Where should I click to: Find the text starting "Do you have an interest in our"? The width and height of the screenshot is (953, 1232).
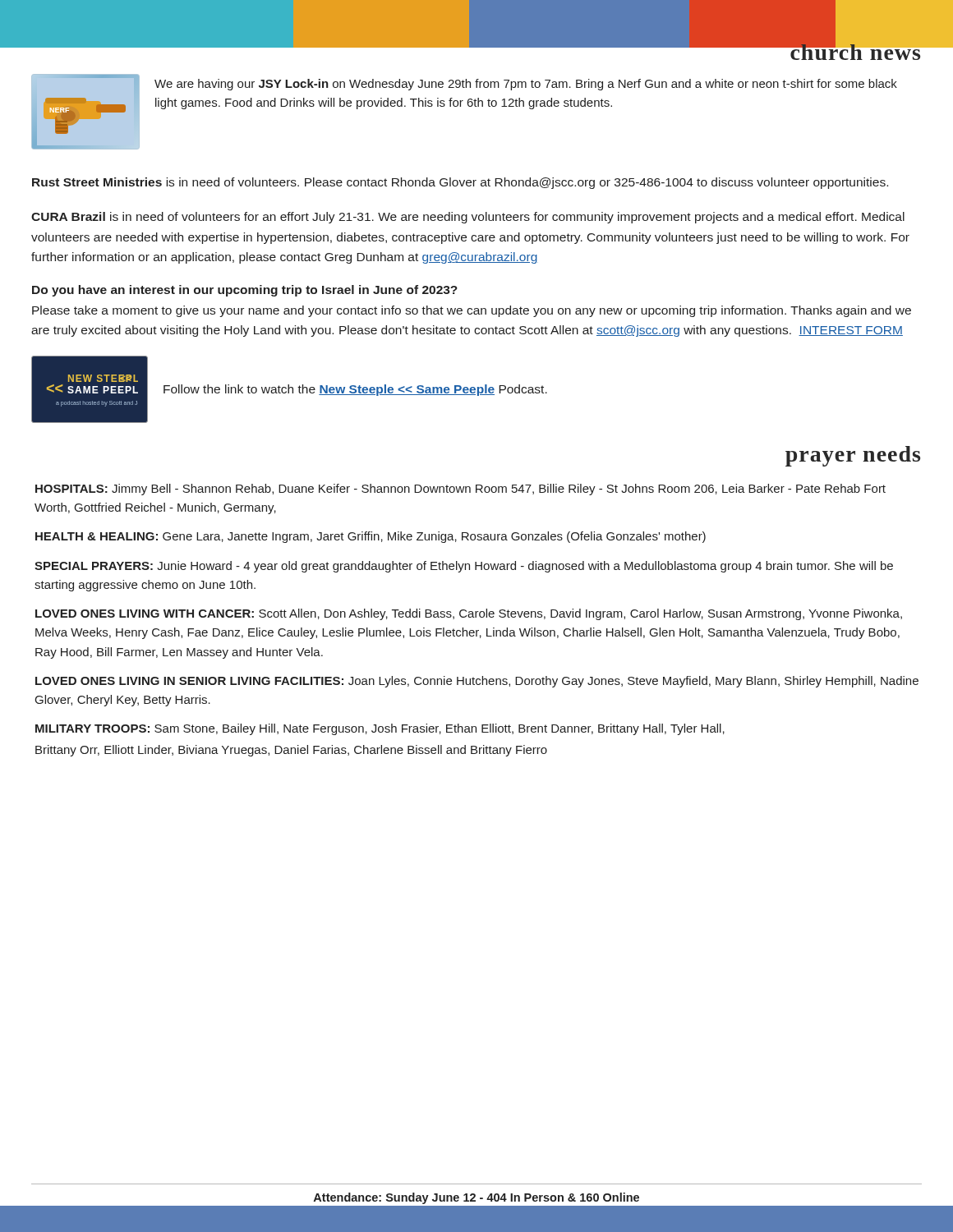tap(245, 289)
